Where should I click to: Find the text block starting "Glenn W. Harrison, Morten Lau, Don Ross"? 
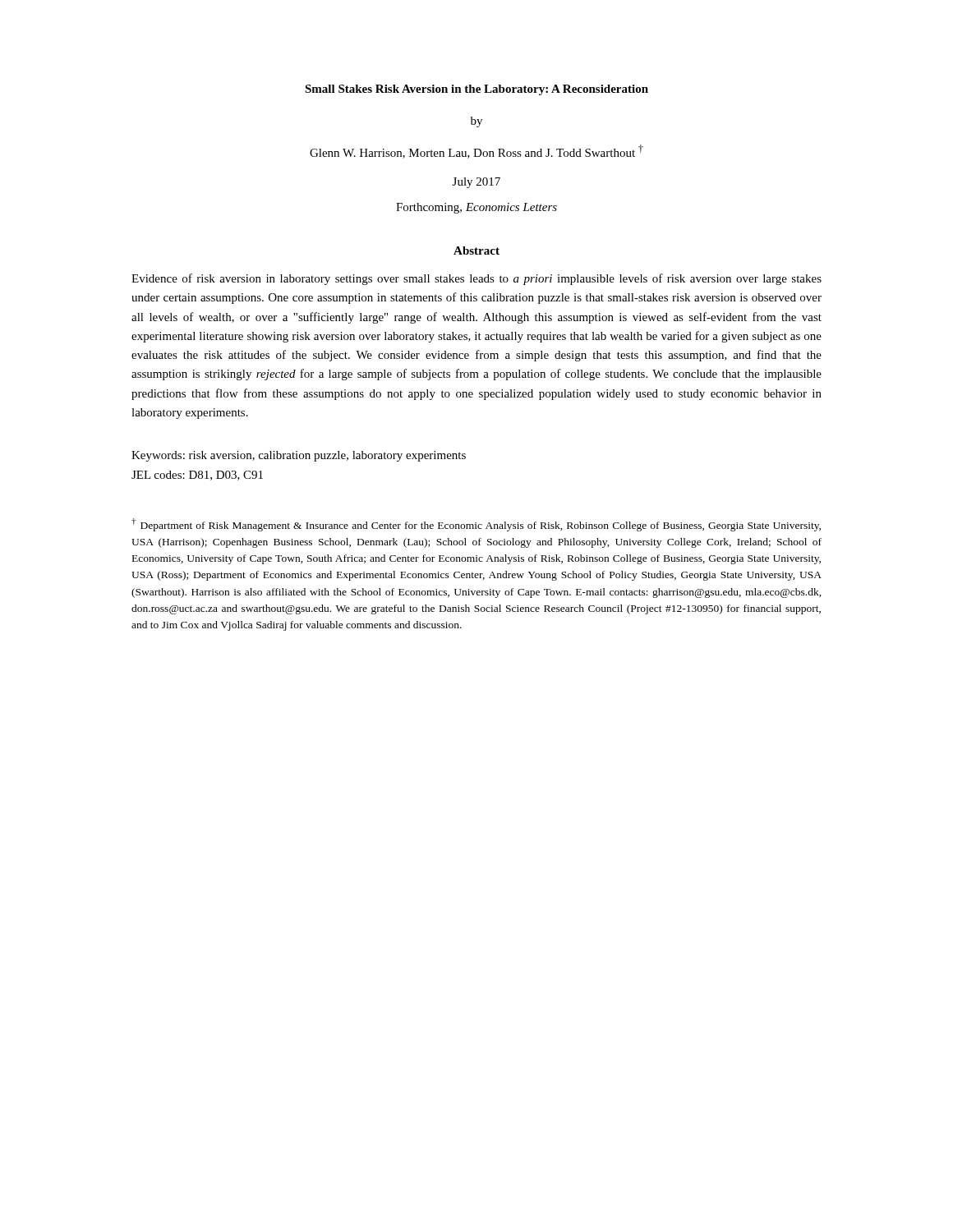click(x=476, y=151)
